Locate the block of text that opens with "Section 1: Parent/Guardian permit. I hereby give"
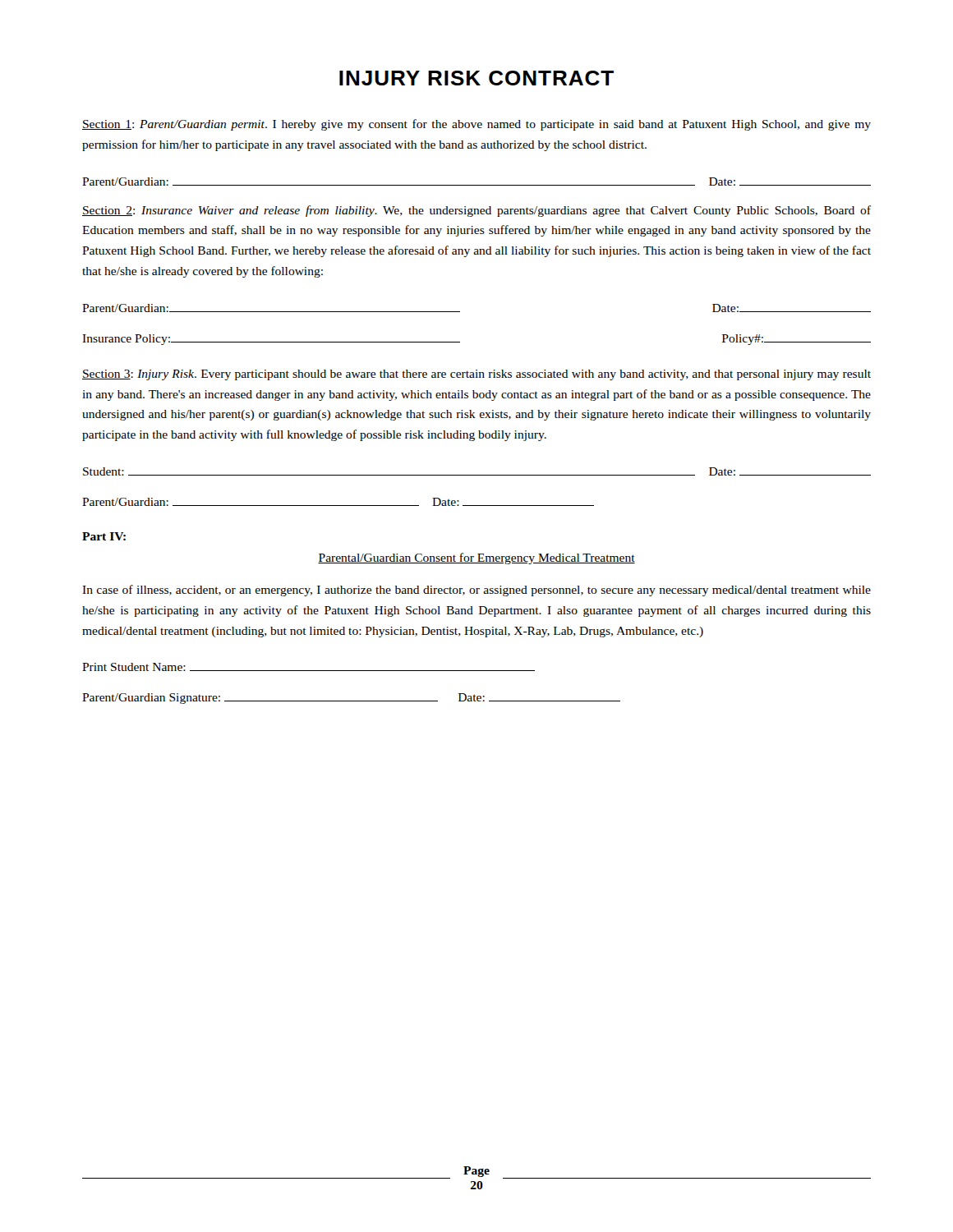The image size is (953, 1232). click(476, 134)
